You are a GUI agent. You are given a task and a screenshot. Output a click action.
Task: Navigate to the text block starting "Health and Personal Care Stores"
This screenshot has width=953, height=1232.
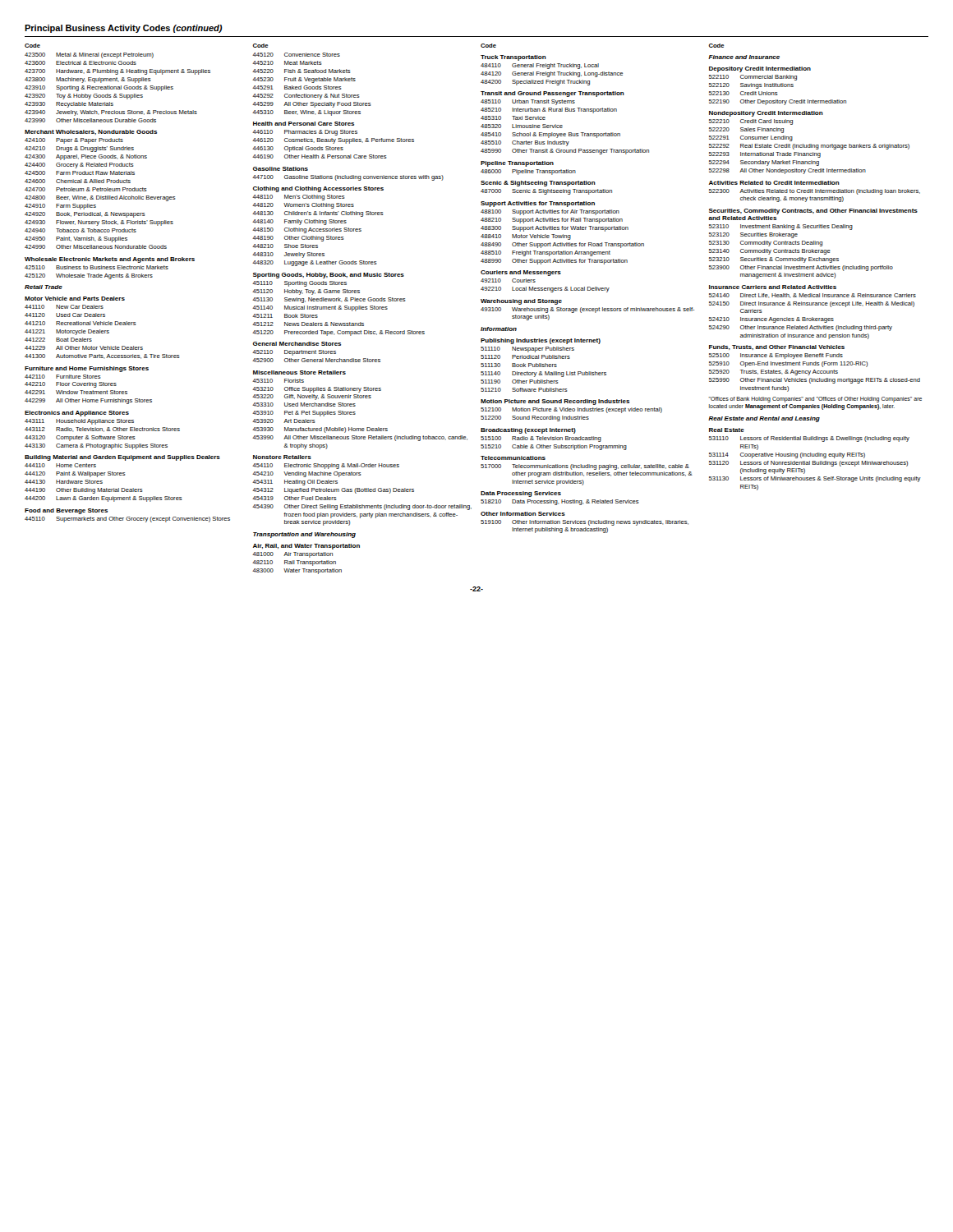(304, 124)
